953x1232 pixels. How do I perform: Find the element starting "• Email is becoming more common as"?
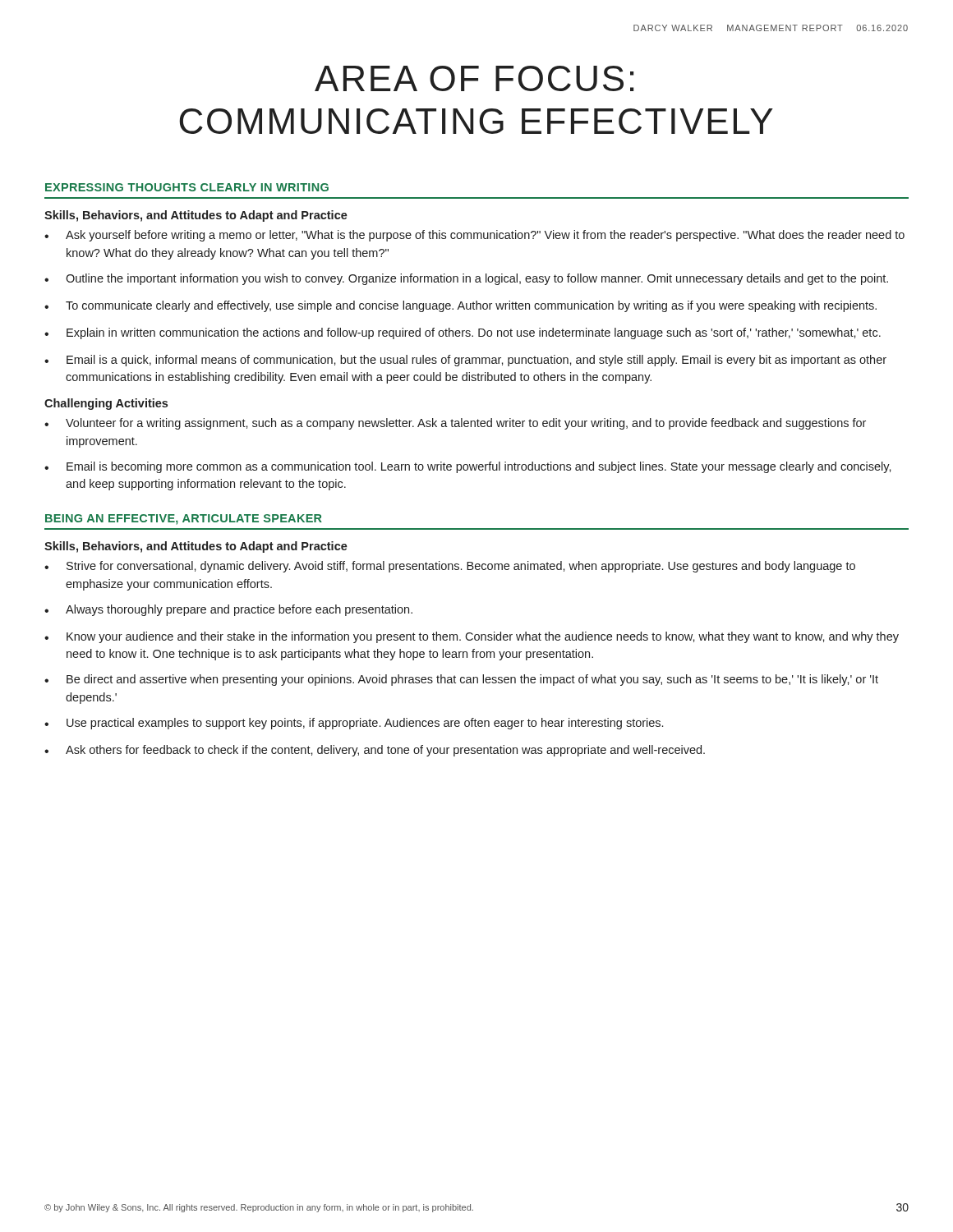476,476
